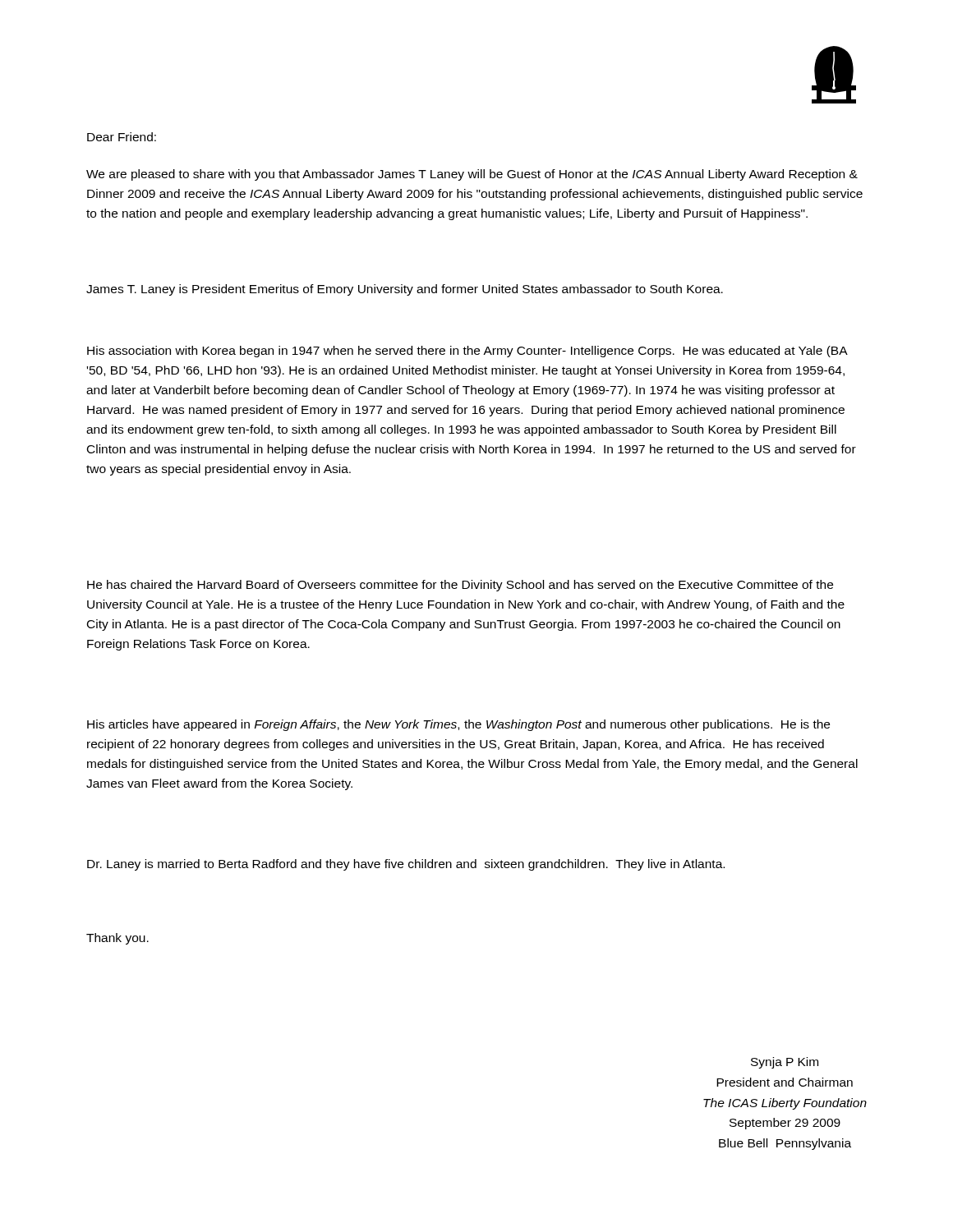Image resolution: width=953 pixels, height=1232 pixels.
Task: Select the text block with the text "He has chaired the"
Action: [465, 614]
